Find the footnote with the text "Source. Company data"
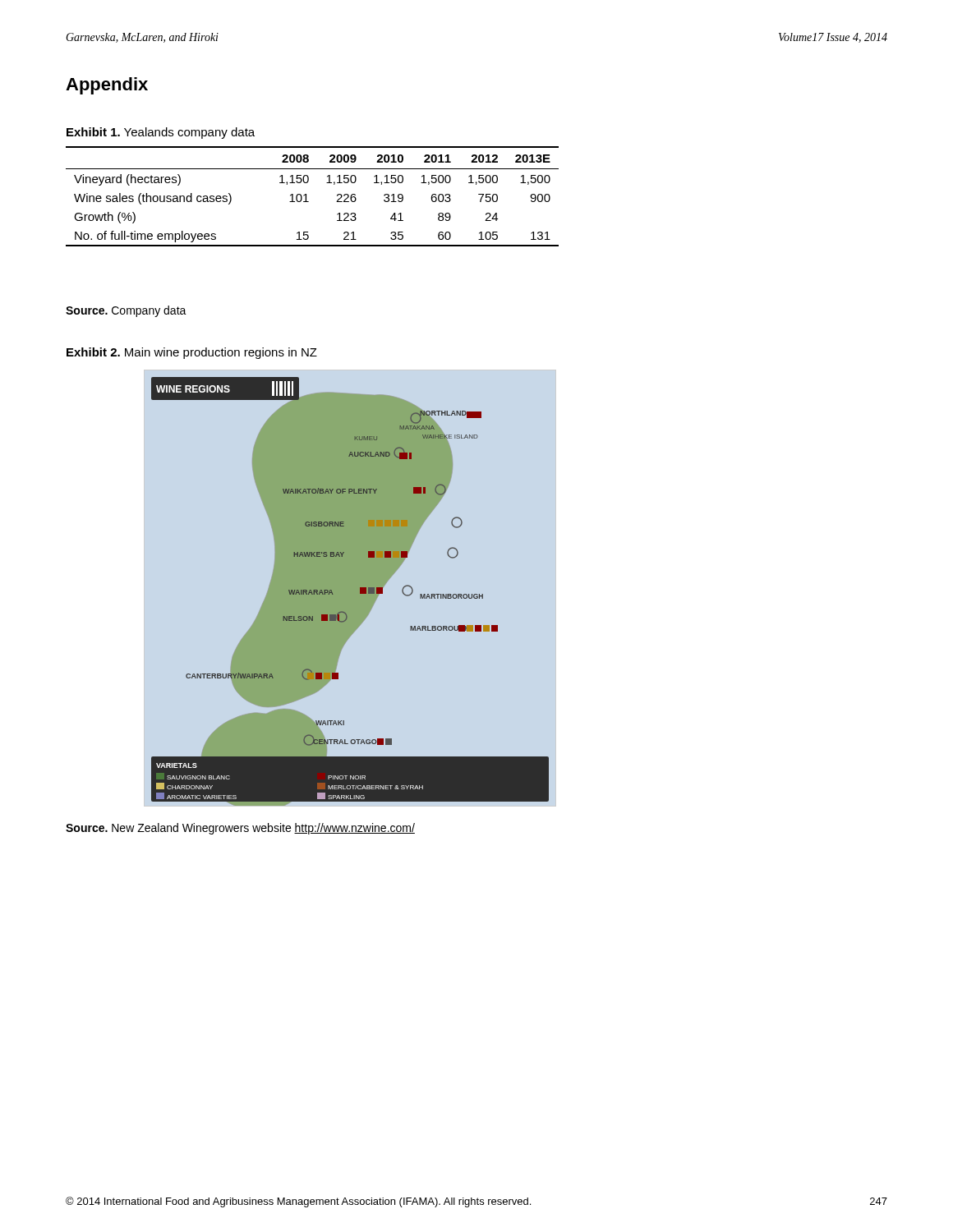The height and width of the screenshot is (1232, 953). click(126, 310)
